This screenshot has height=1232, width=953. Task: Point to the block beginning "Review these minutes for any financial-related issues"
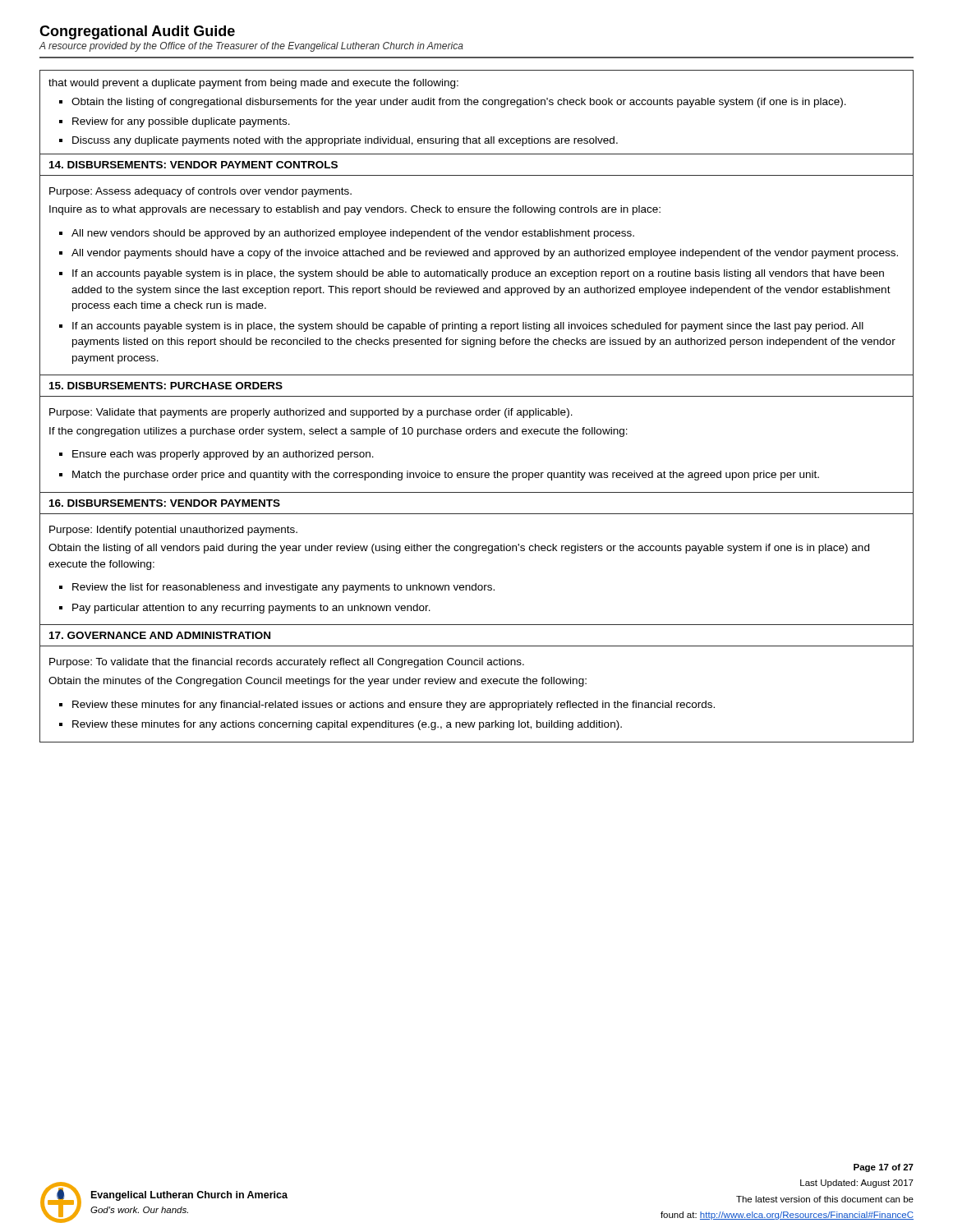pos(476,714)
